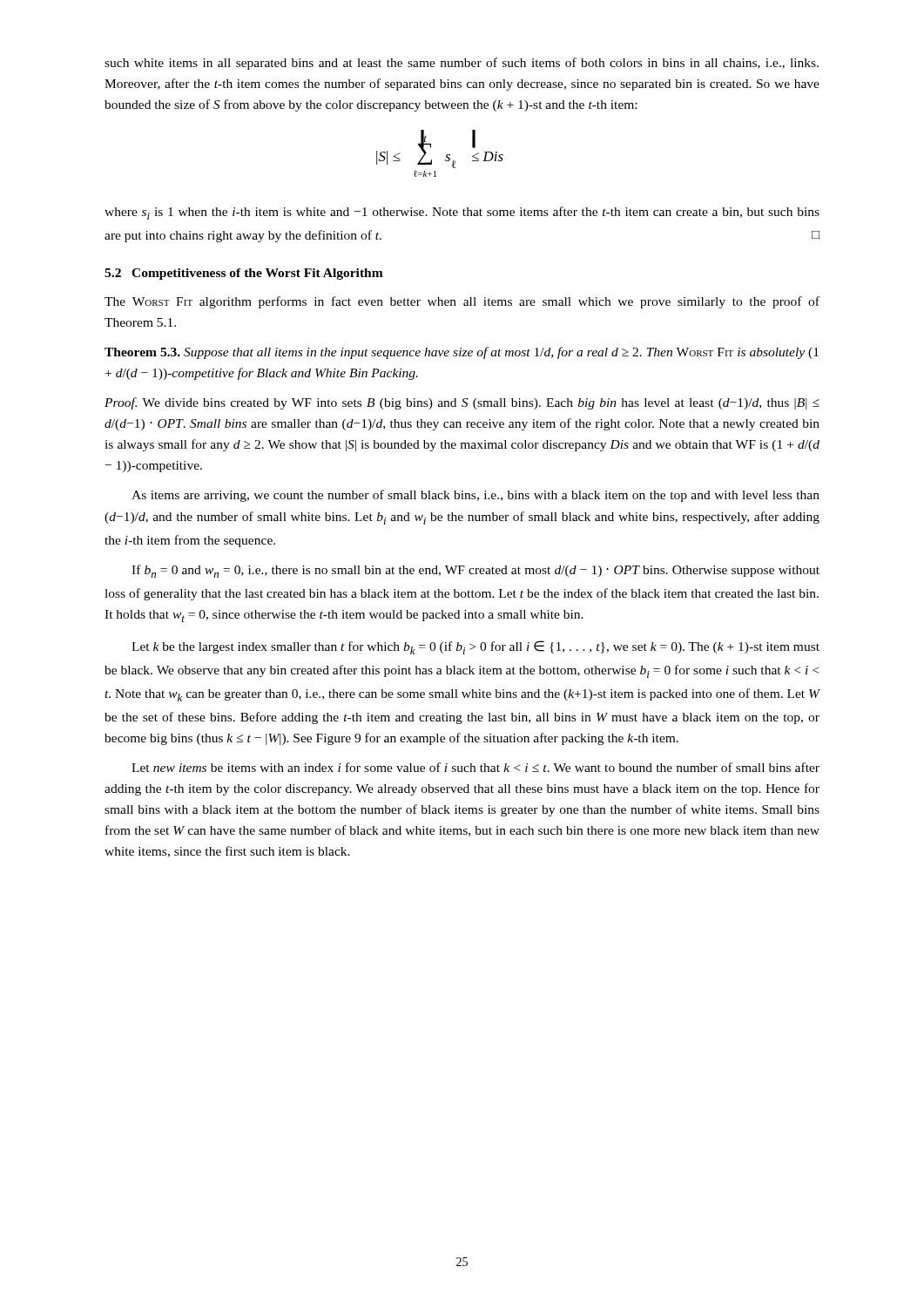Locate the passage starting "|S| ≤ t ∑ ℓ=k+1"
The width and height of the screenshot is (924, 1307).
pyautogui.click(x=462, y=158)
